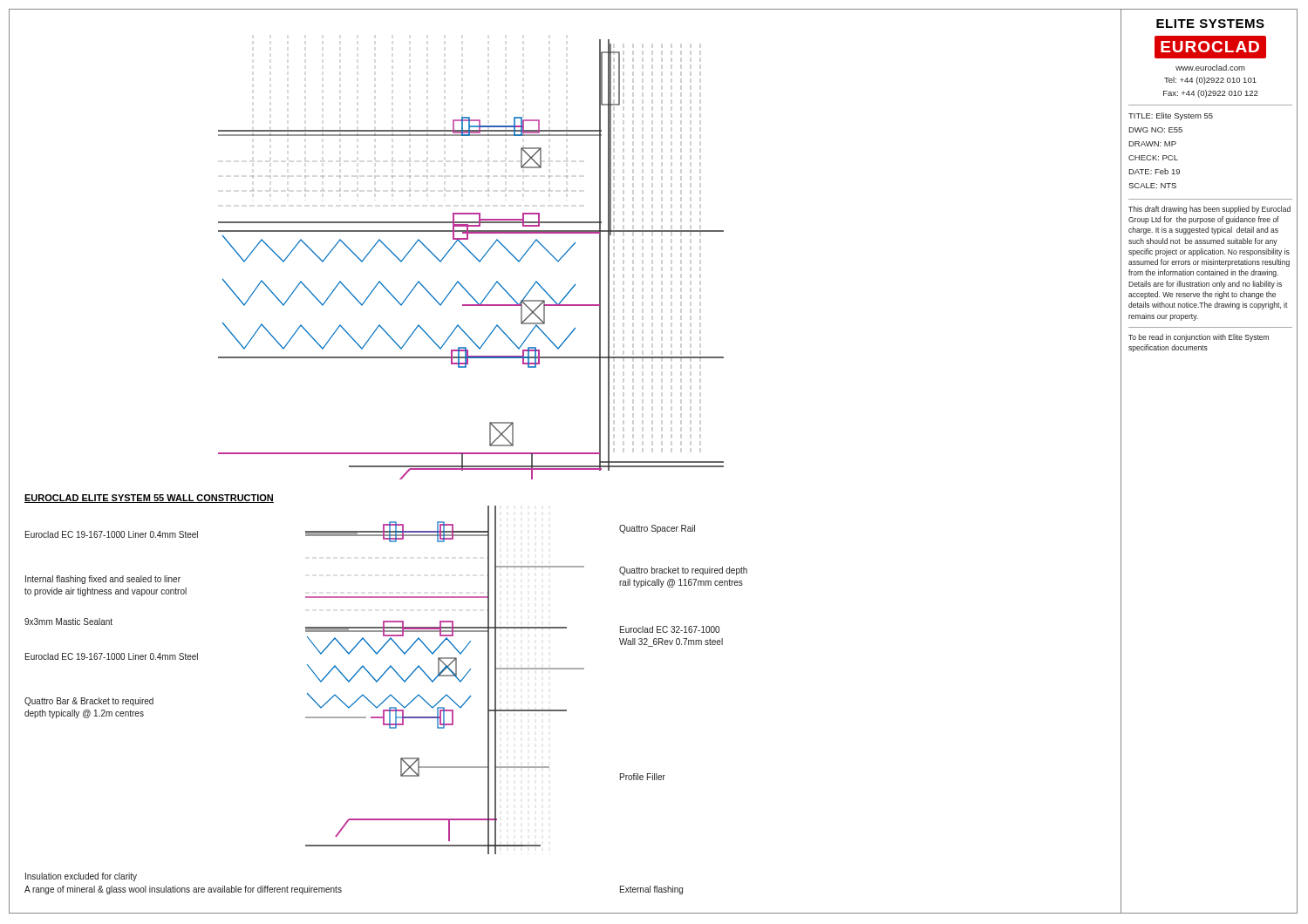1308x924 pixels.
Task: Locate the list item that says "Quattro bracket to required depthrail"
Action: click(x=683, y=577)
